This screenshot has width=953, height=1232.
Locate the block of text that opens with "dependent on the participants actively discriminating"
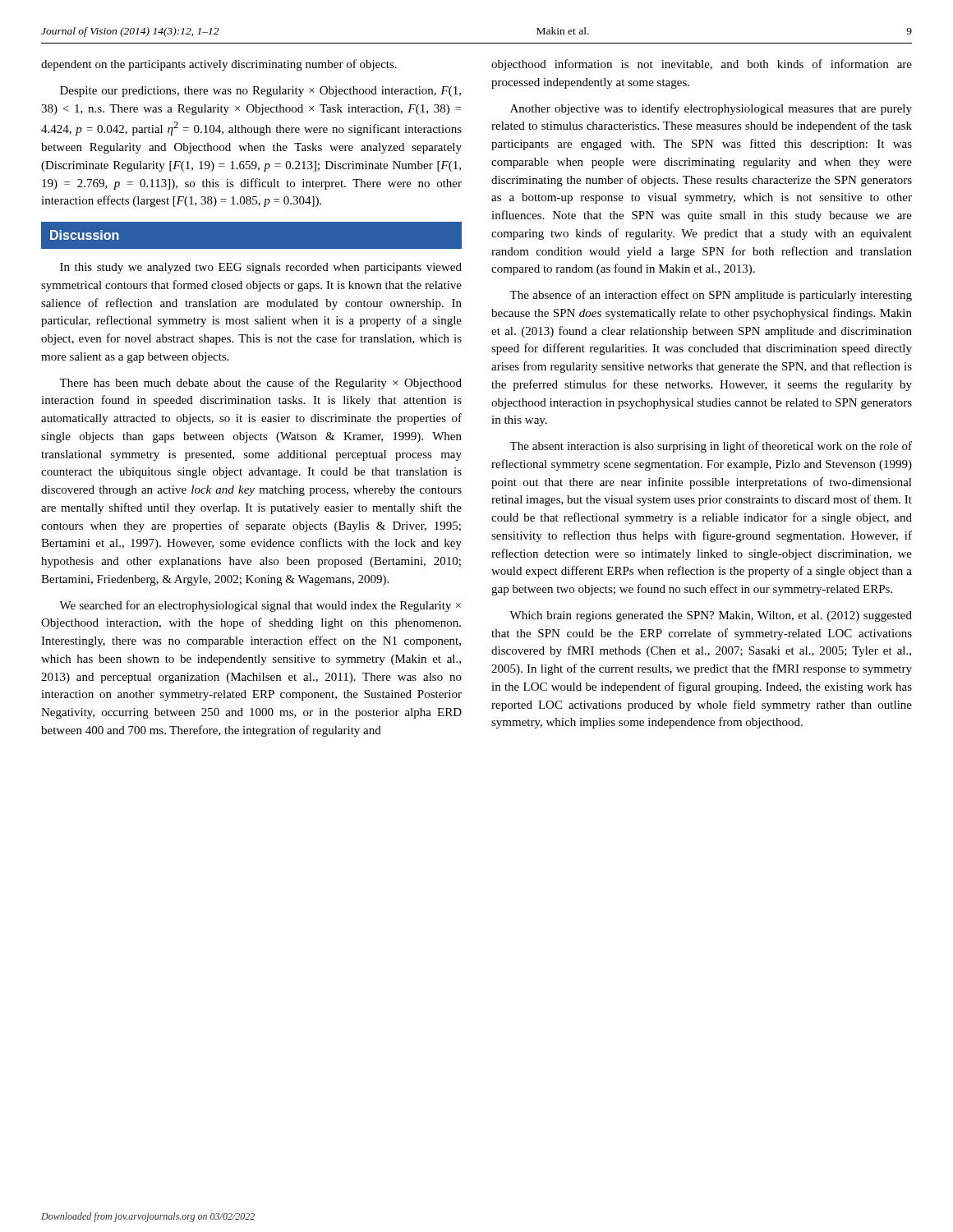[x=251, y=133]
